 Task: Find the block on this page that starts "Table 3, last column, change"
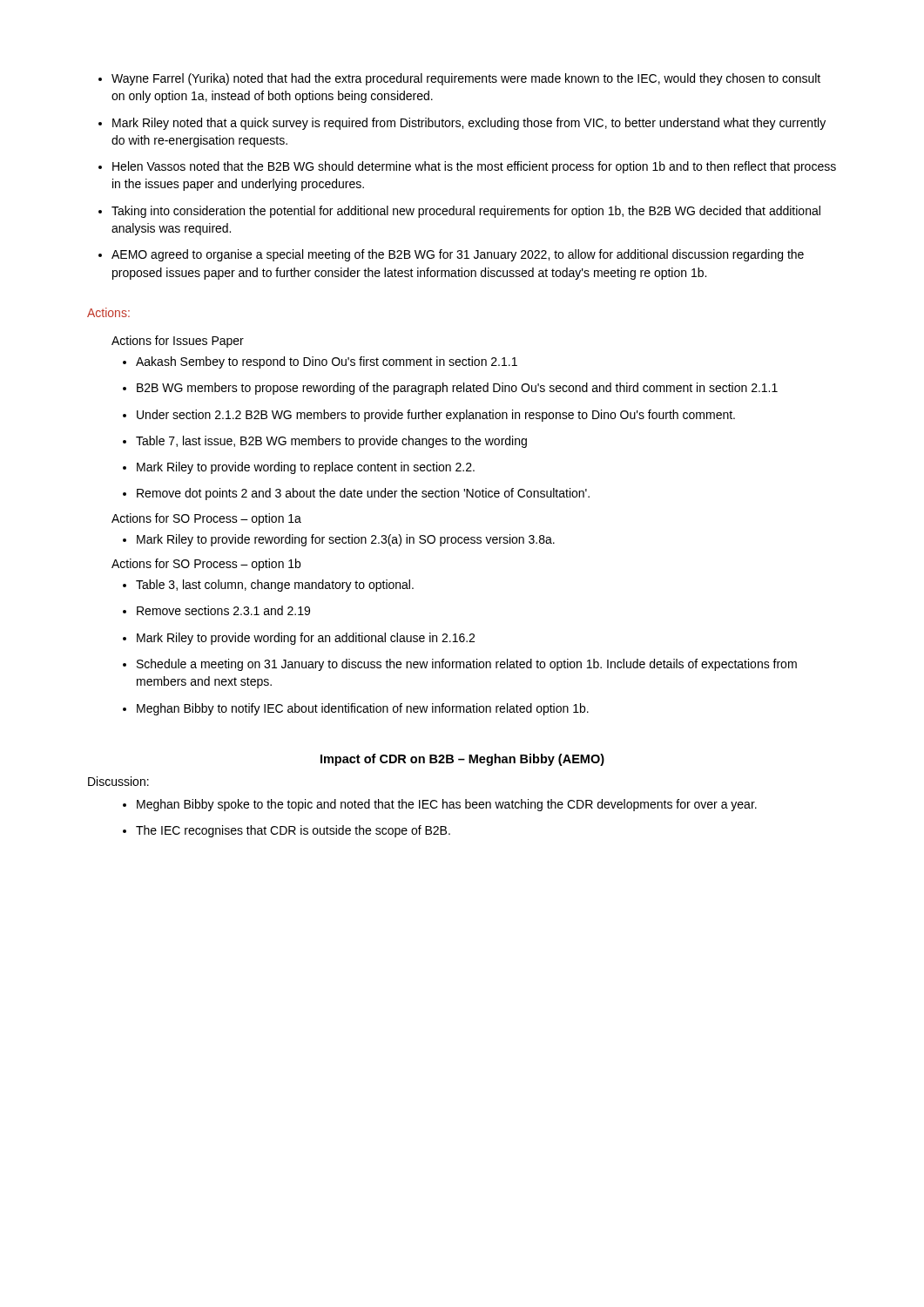268,586
